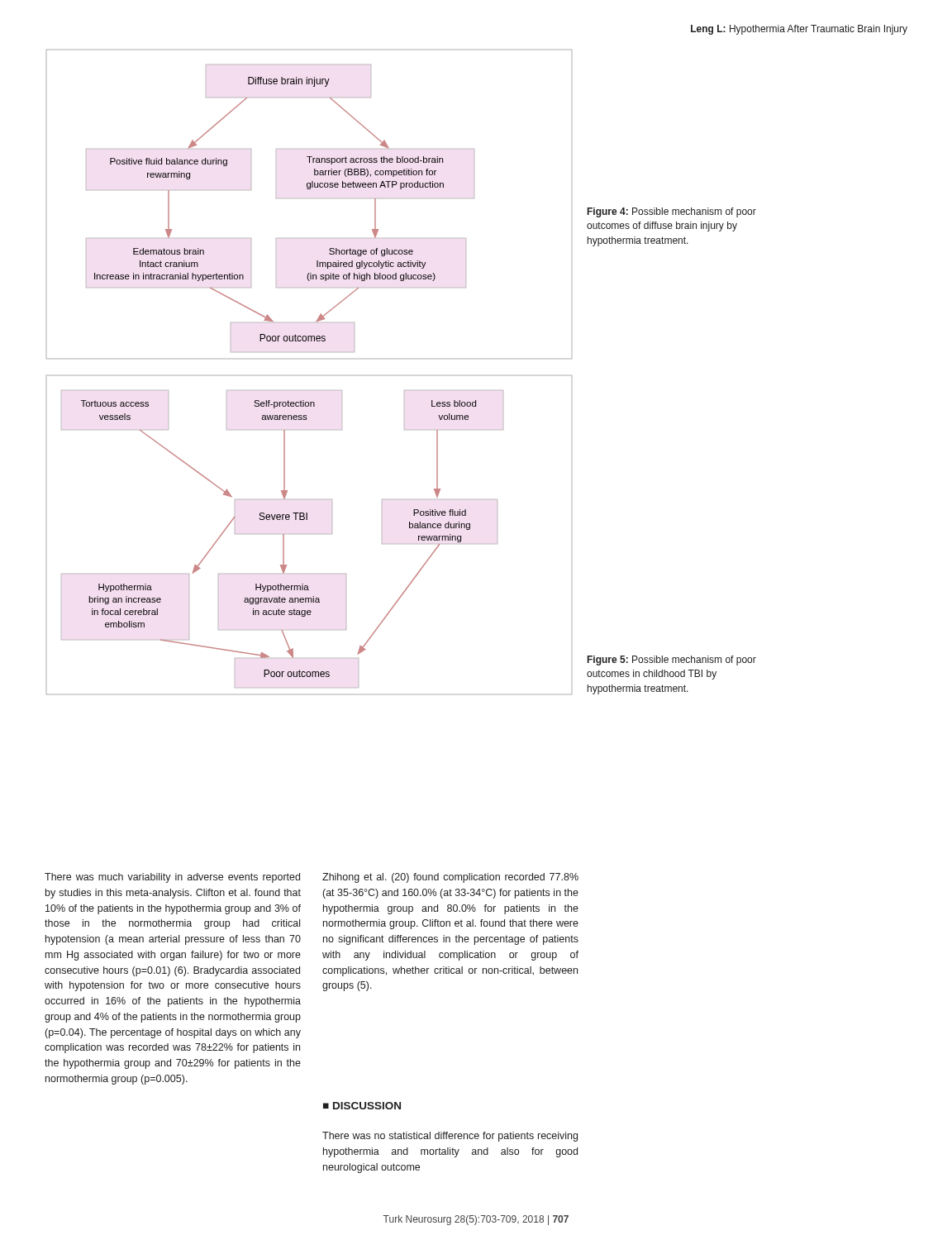Select the block starting "There was much"
This screenshot has height=1240, width=952.
(173, 978)
